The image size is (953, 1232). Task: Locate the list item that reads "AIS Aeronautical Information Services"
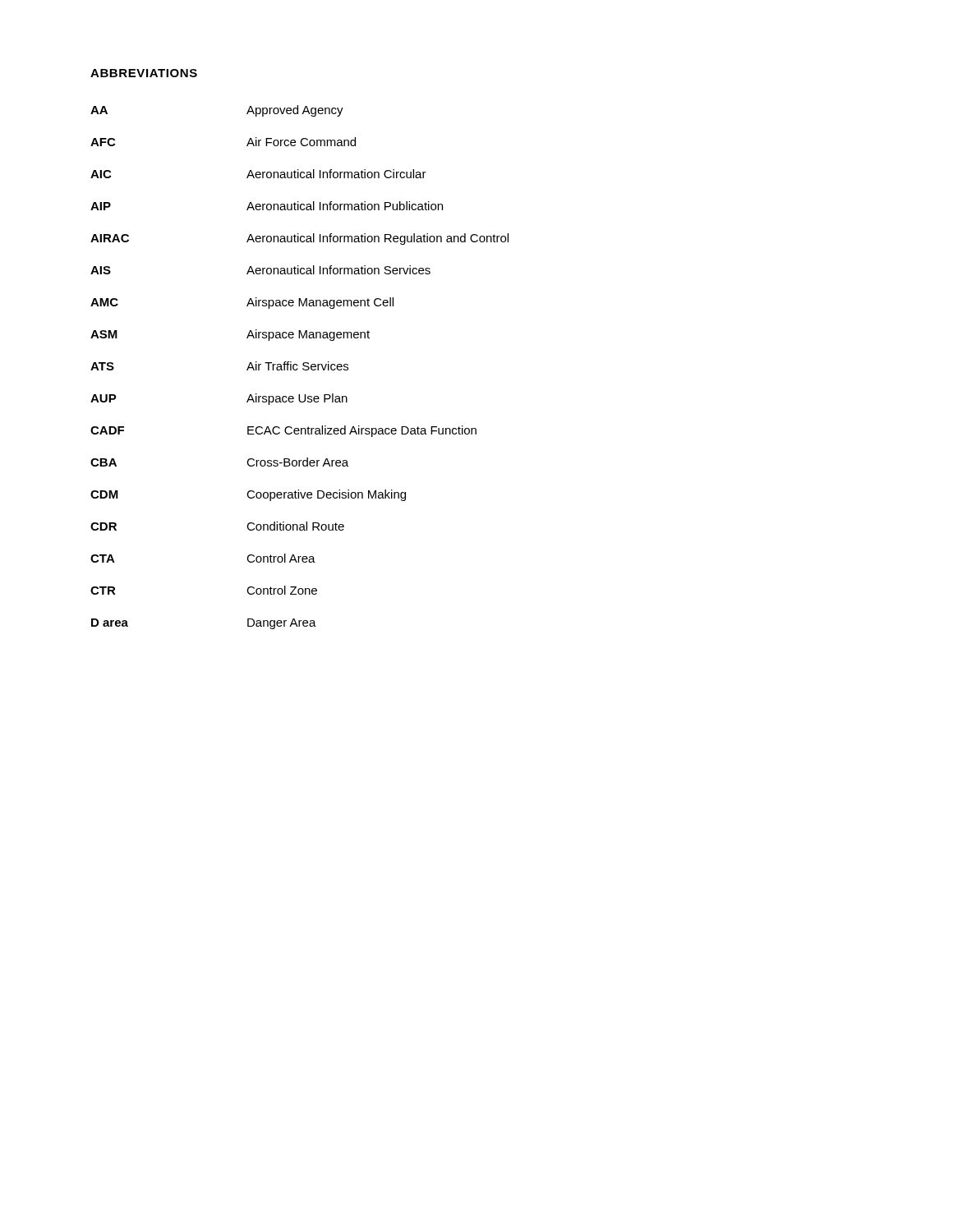point(261,270)
